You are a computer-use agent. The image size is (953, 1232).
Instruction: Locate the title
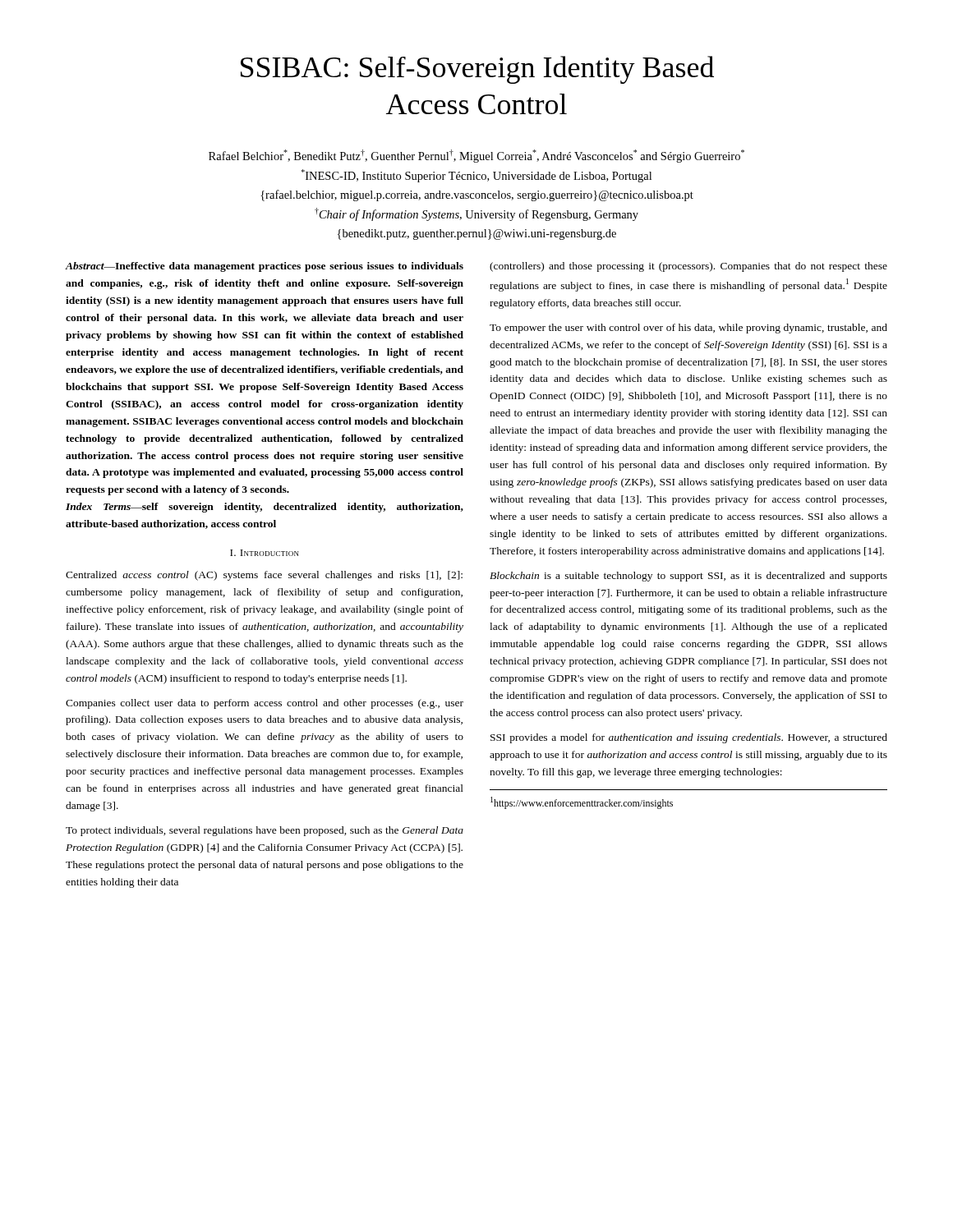476,86
